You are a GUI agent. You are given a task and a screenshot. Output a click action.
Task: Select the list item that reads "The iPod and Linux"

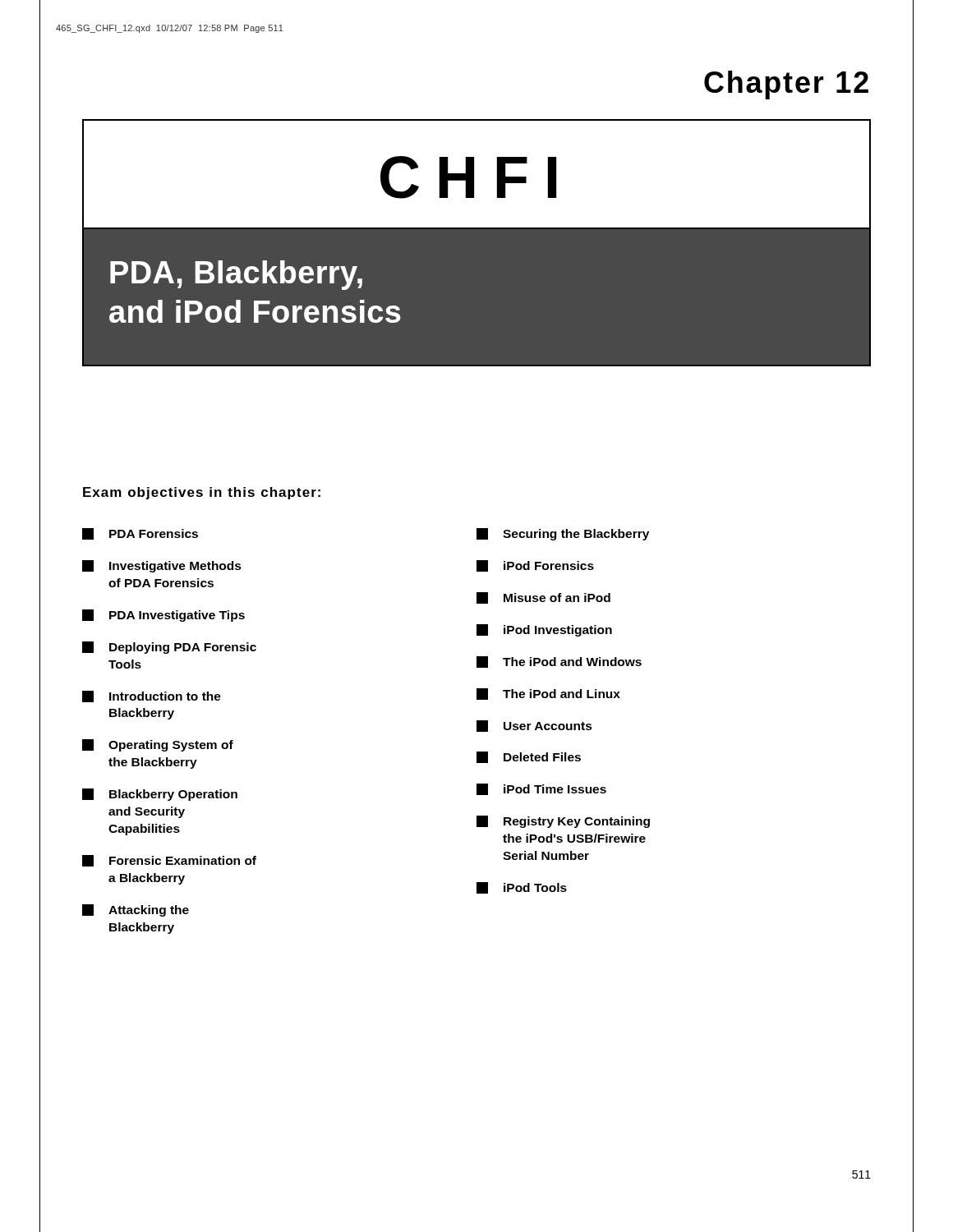[548, 694]
